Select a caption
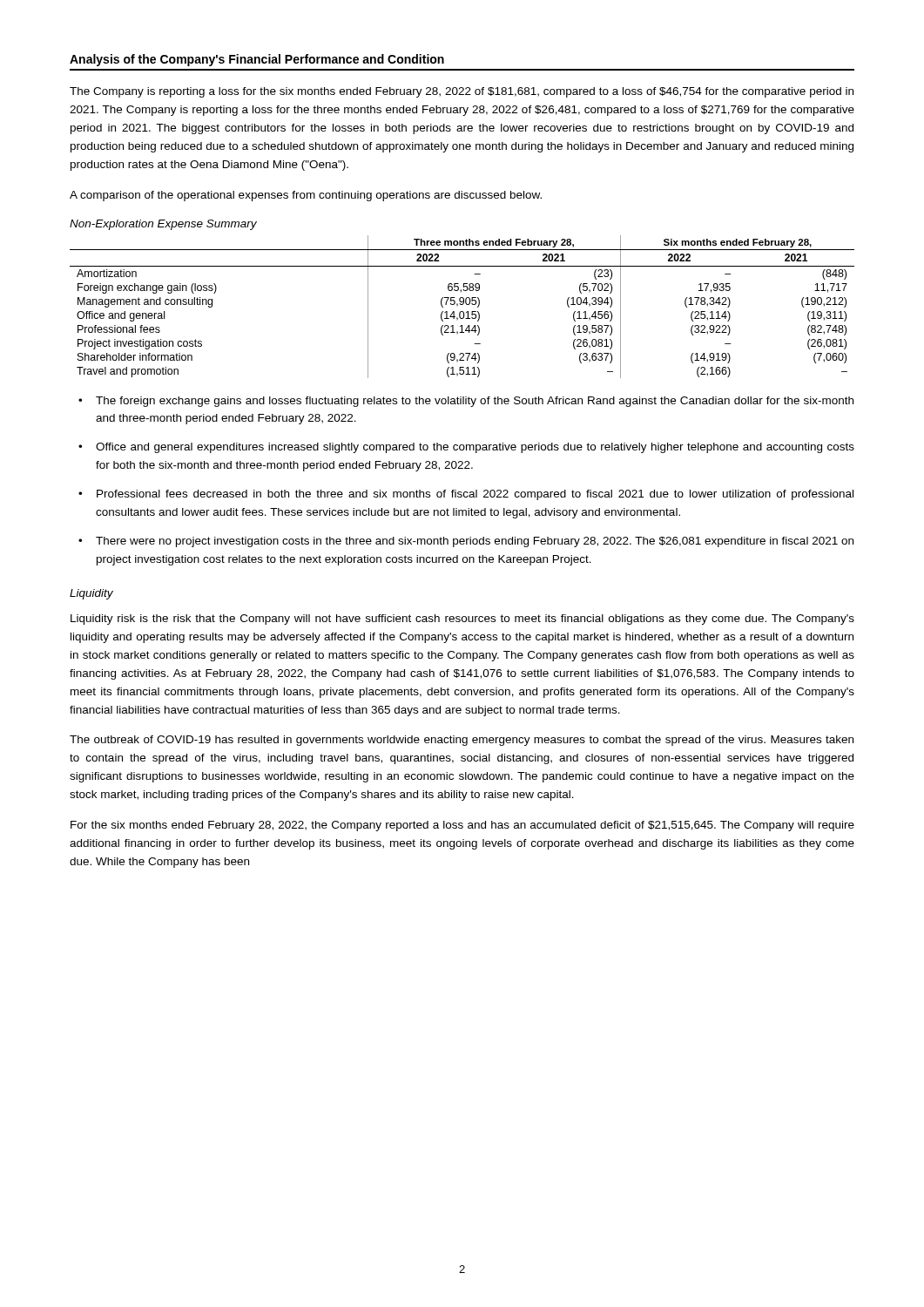 (163, 223)
